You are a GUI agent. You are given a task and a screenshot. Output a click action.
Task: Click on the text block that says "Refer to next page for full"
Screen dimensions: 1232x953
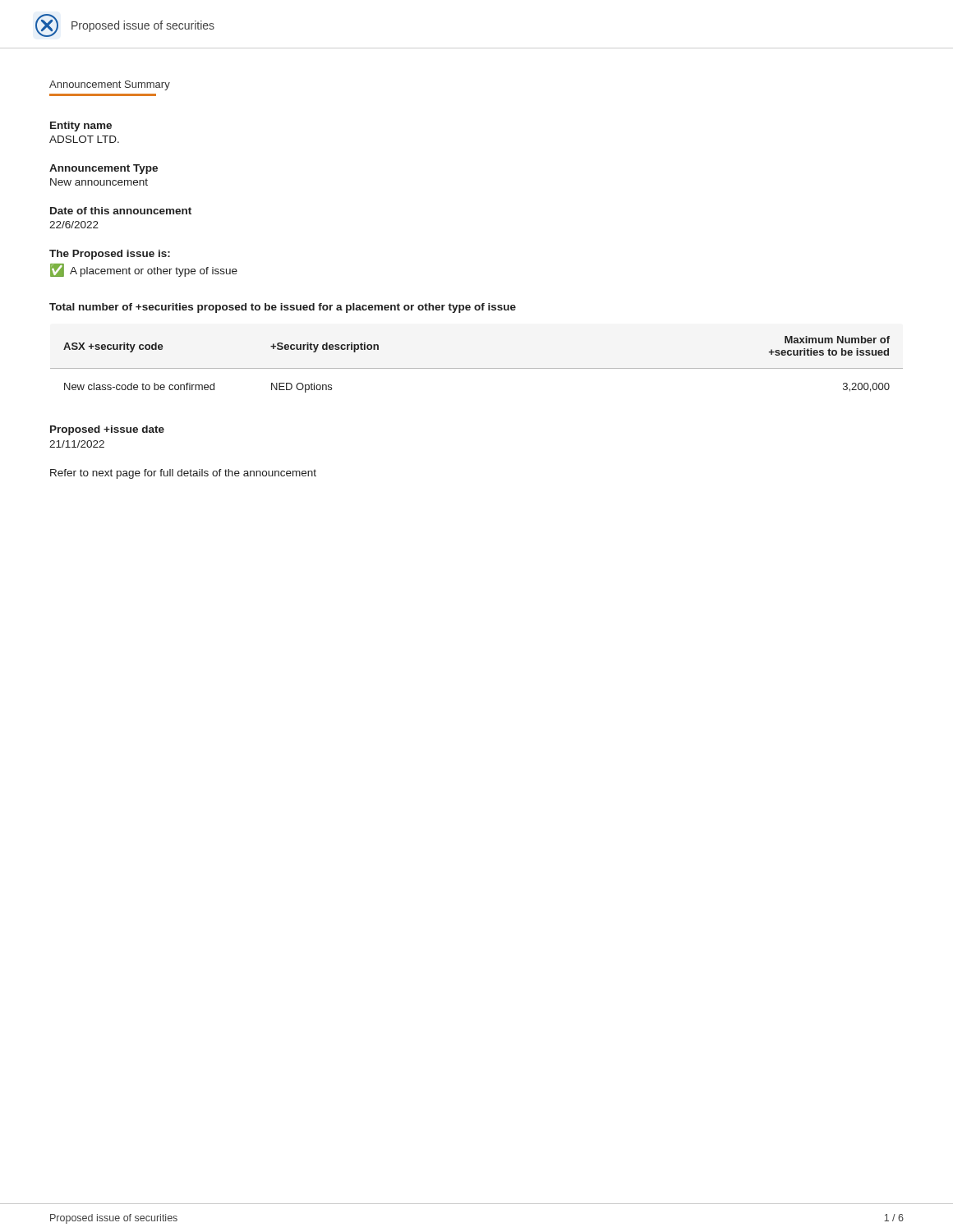(183, 473)
